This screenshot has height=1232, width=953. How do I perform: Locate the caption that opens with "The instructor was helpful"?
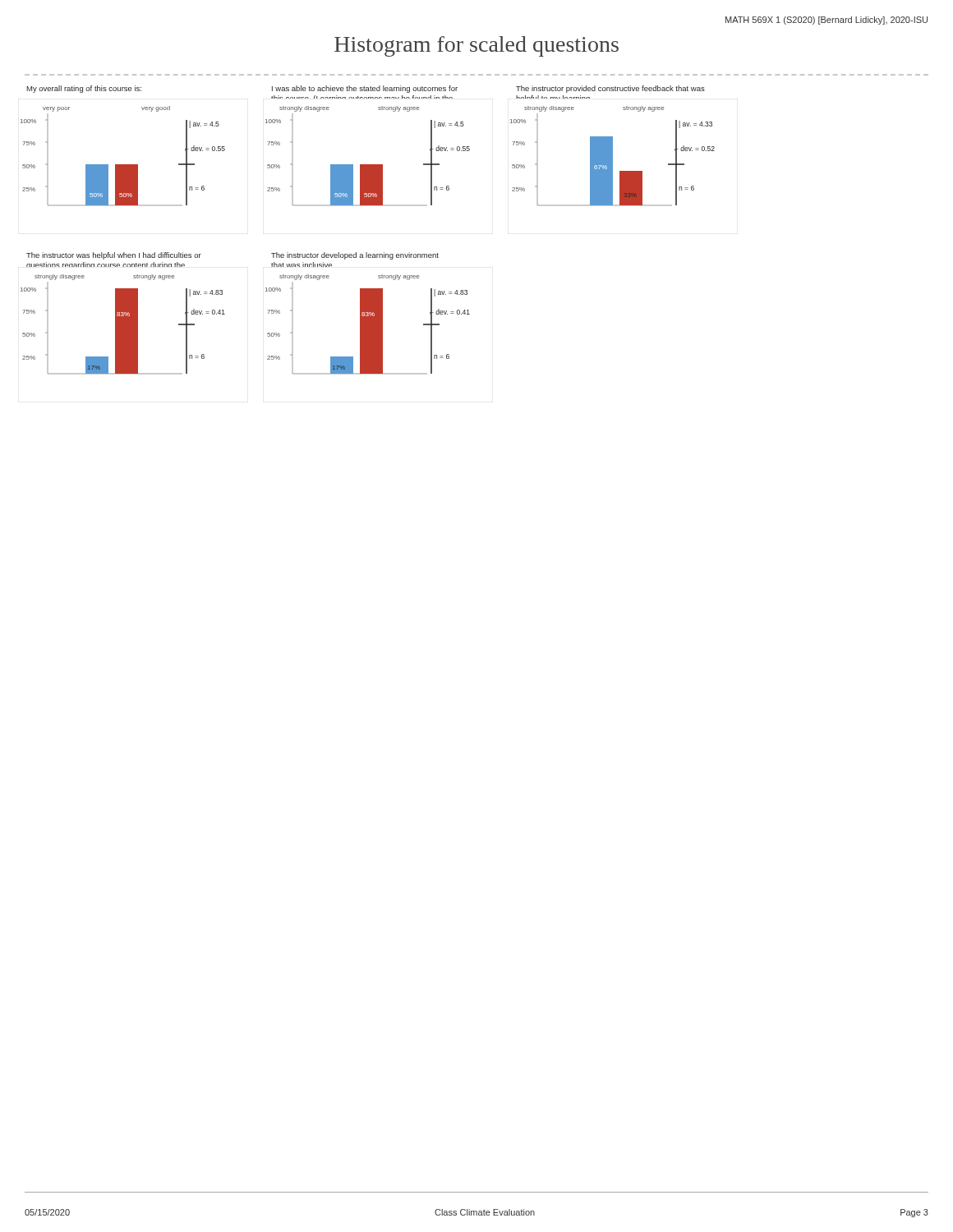tap(114, 260)
